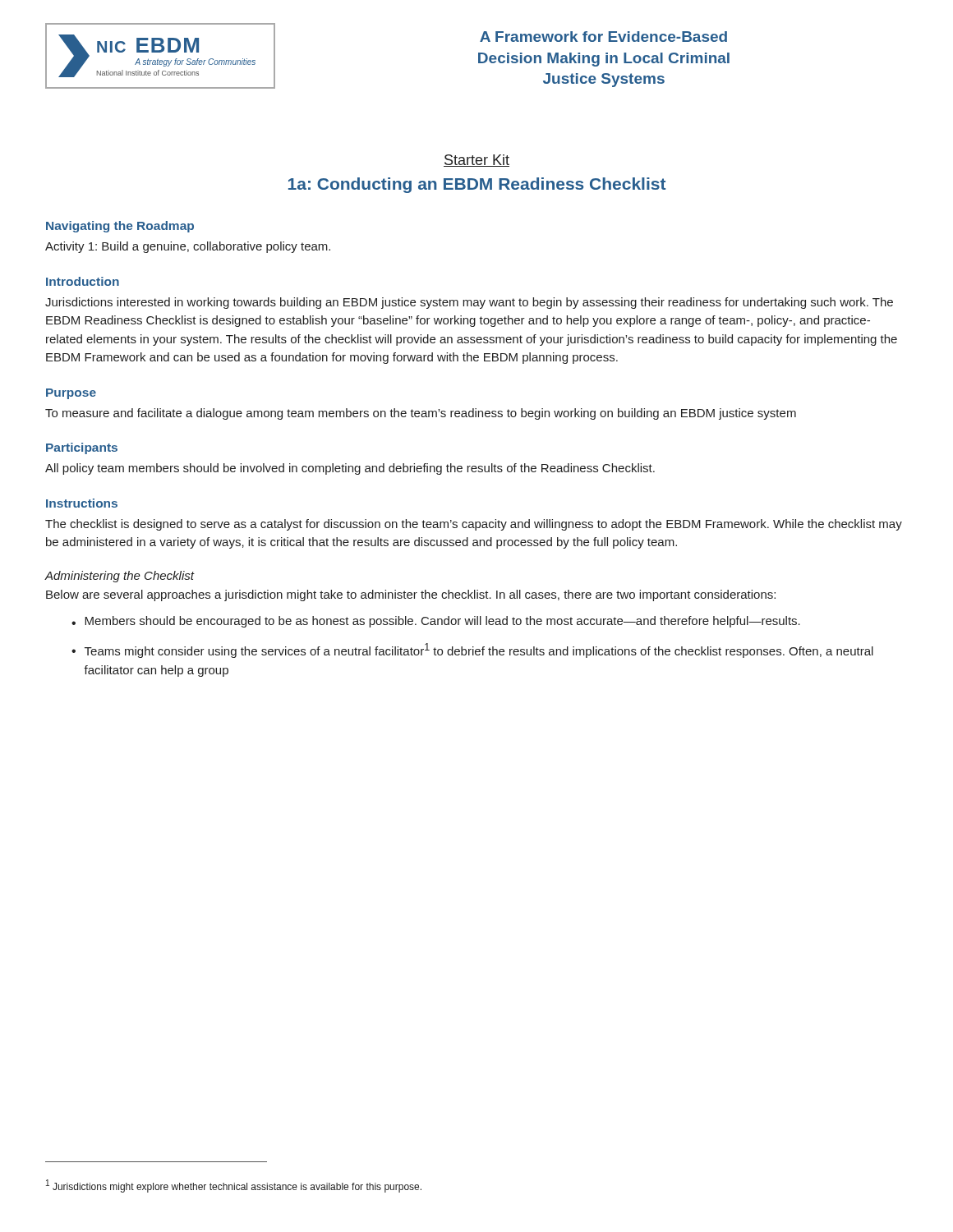Locate the text starting "Below are several approaches a"

(411, 594)
